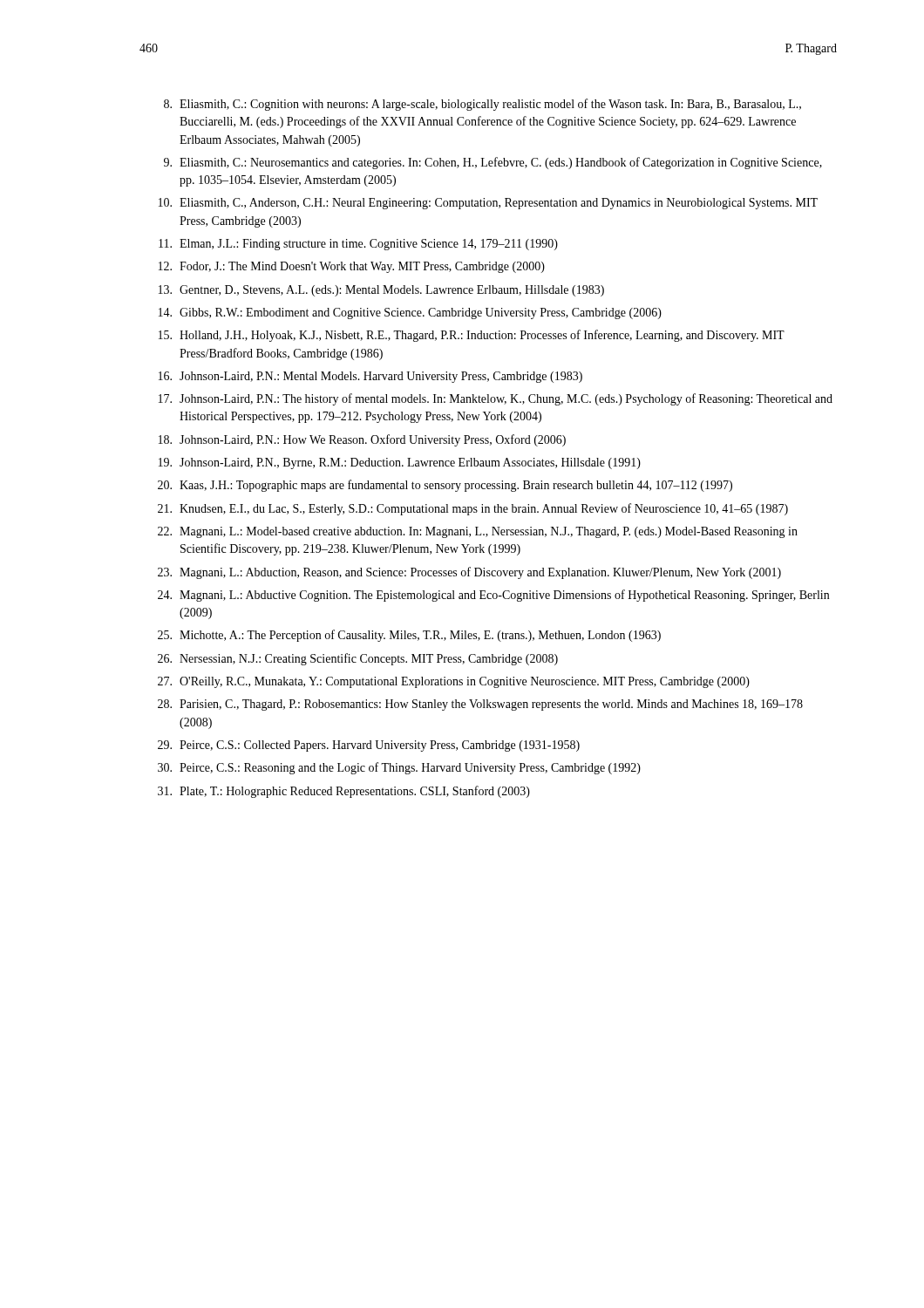Image resolution: width=924 pixels, height=1308 pixels.
Task: Point to the passage starting "20. Kaas, J.H.:"
Action: (x=488, y=486)
